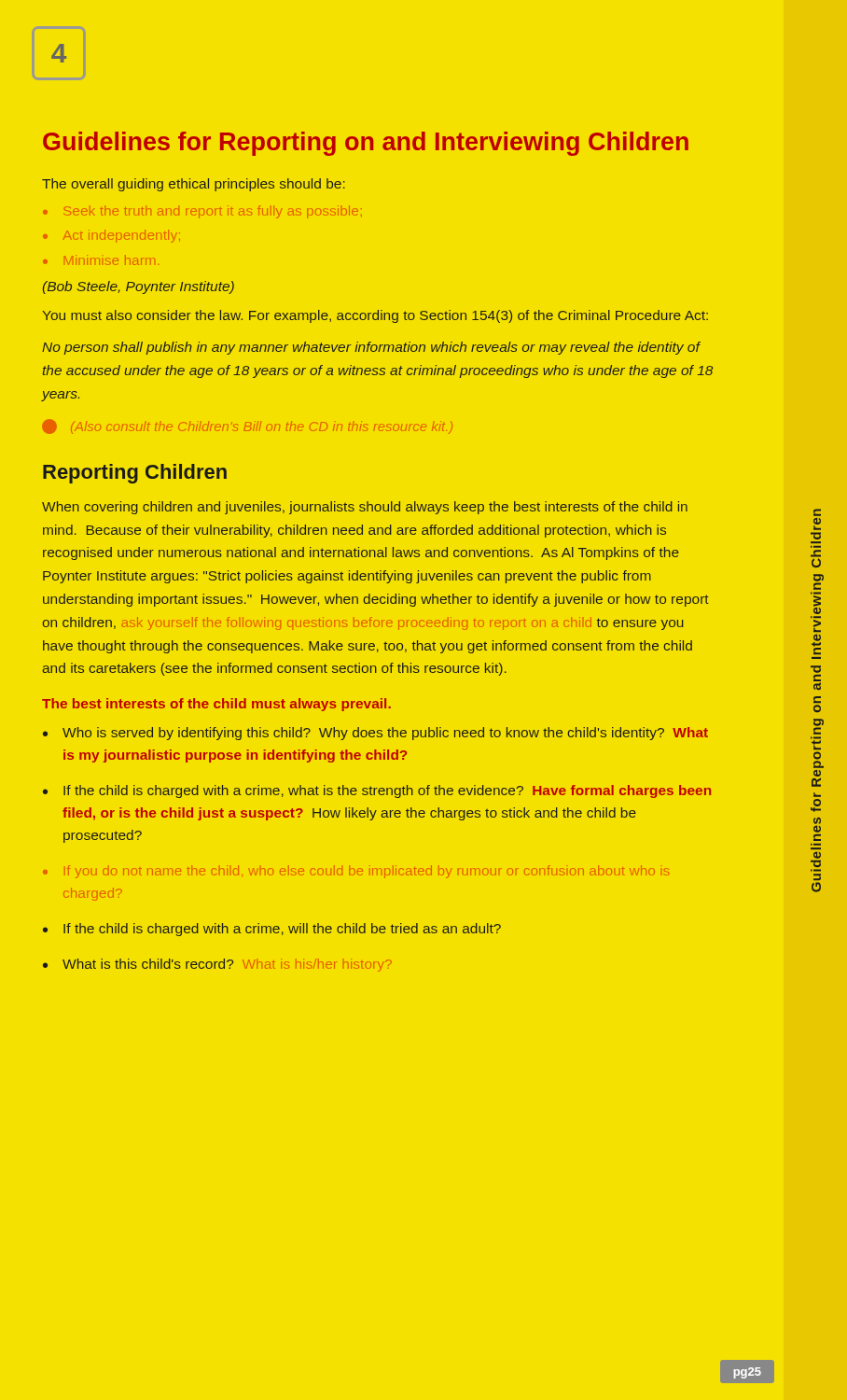
Task: Locate the text starting "You must also consider the"
Action: [x=376, y=315]
